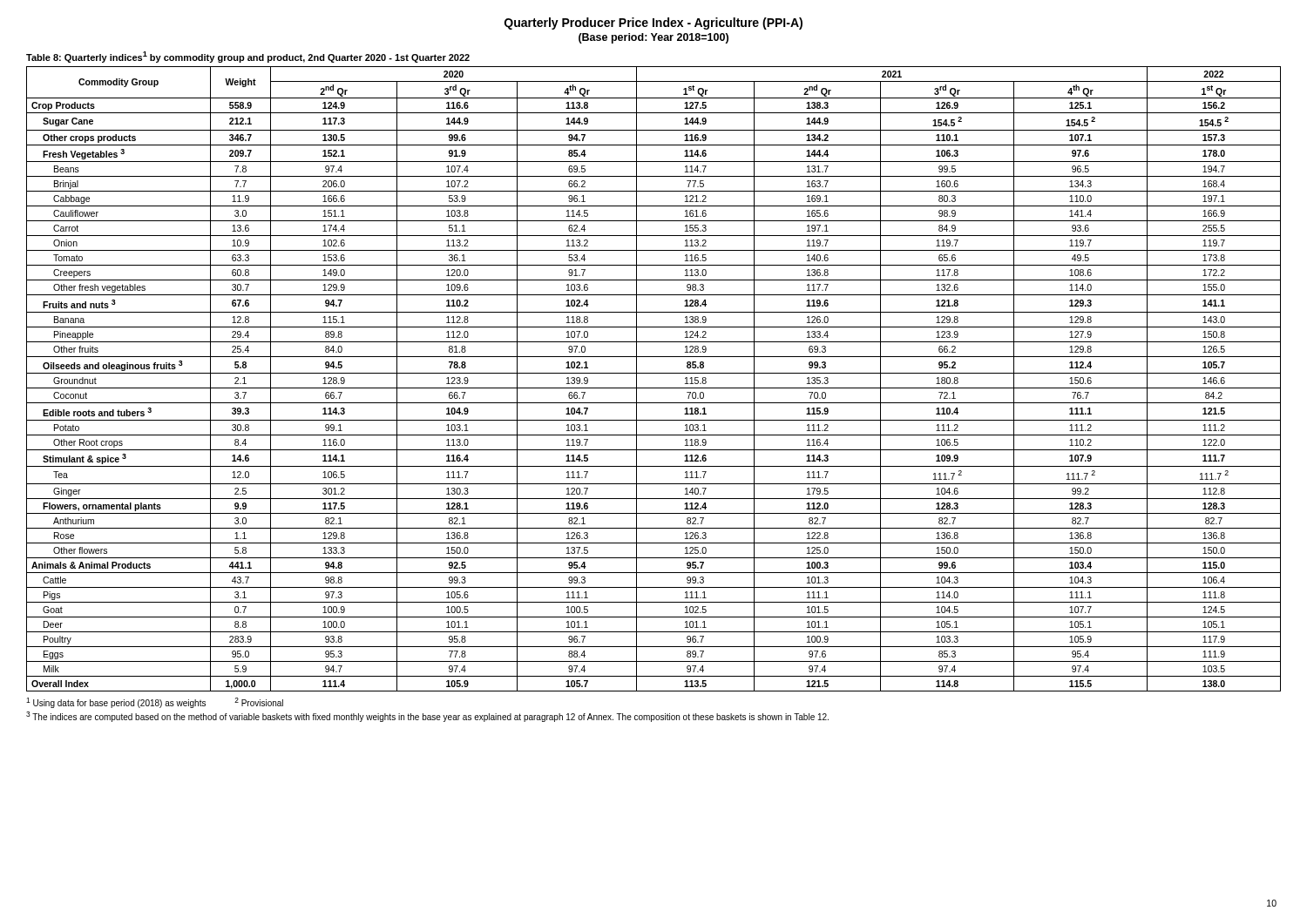The height and width of the screenshot is (924, 1307).
Task: Find the table
Action: click(654, 379)
